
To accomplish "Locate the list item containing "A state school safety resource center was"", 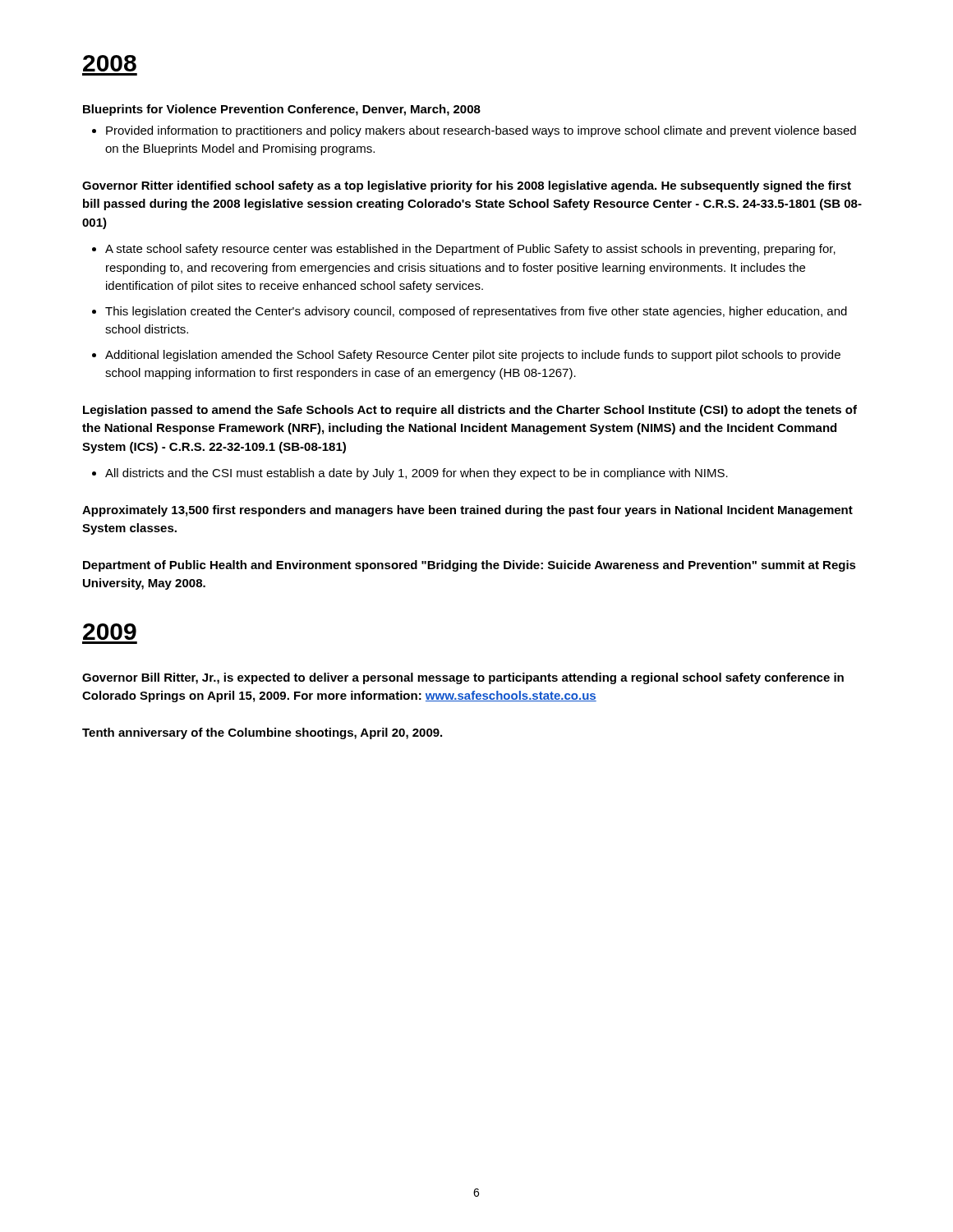I will [471, 267].
